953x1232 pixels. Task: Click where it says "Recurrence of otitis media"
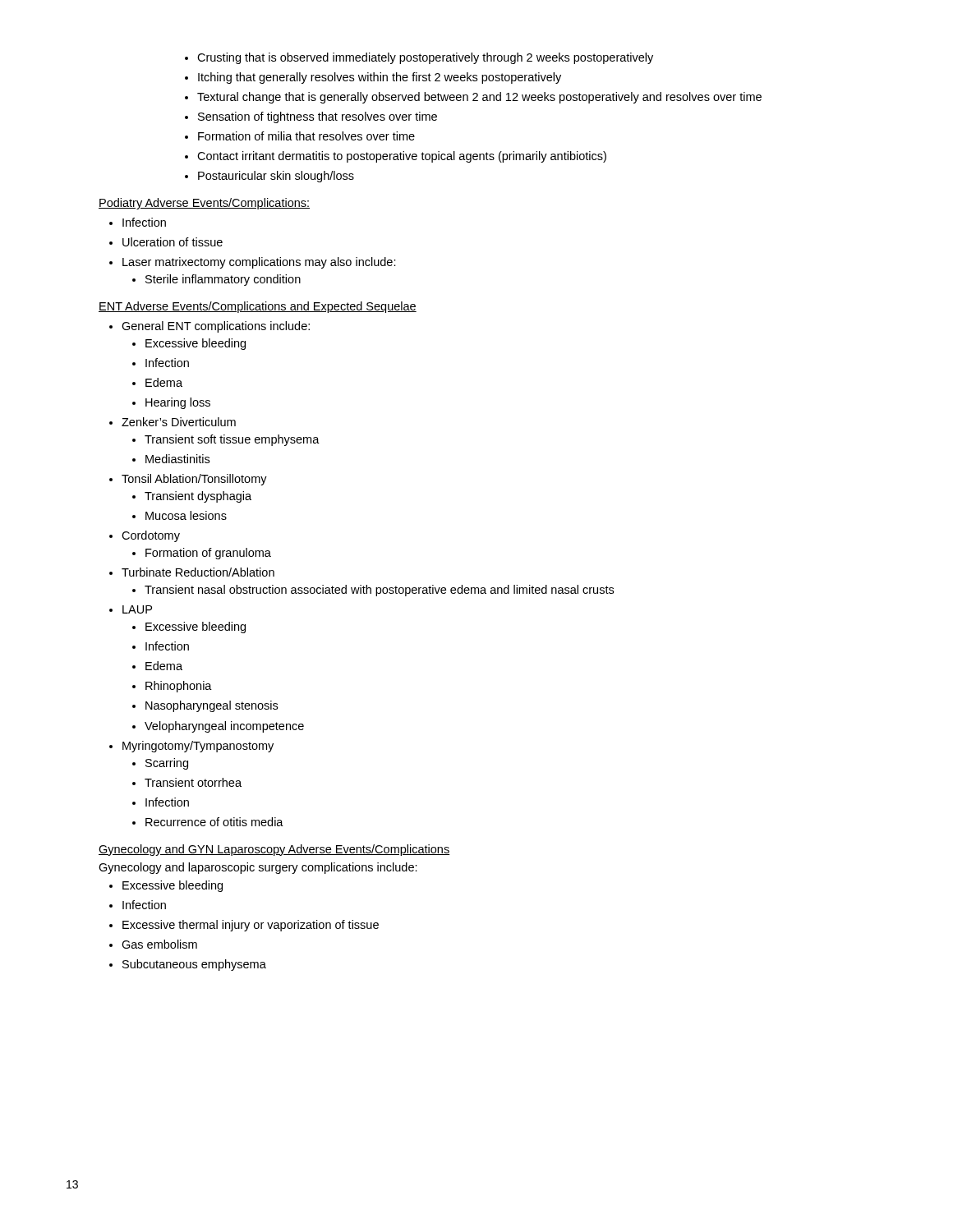(x=214, y=822)
